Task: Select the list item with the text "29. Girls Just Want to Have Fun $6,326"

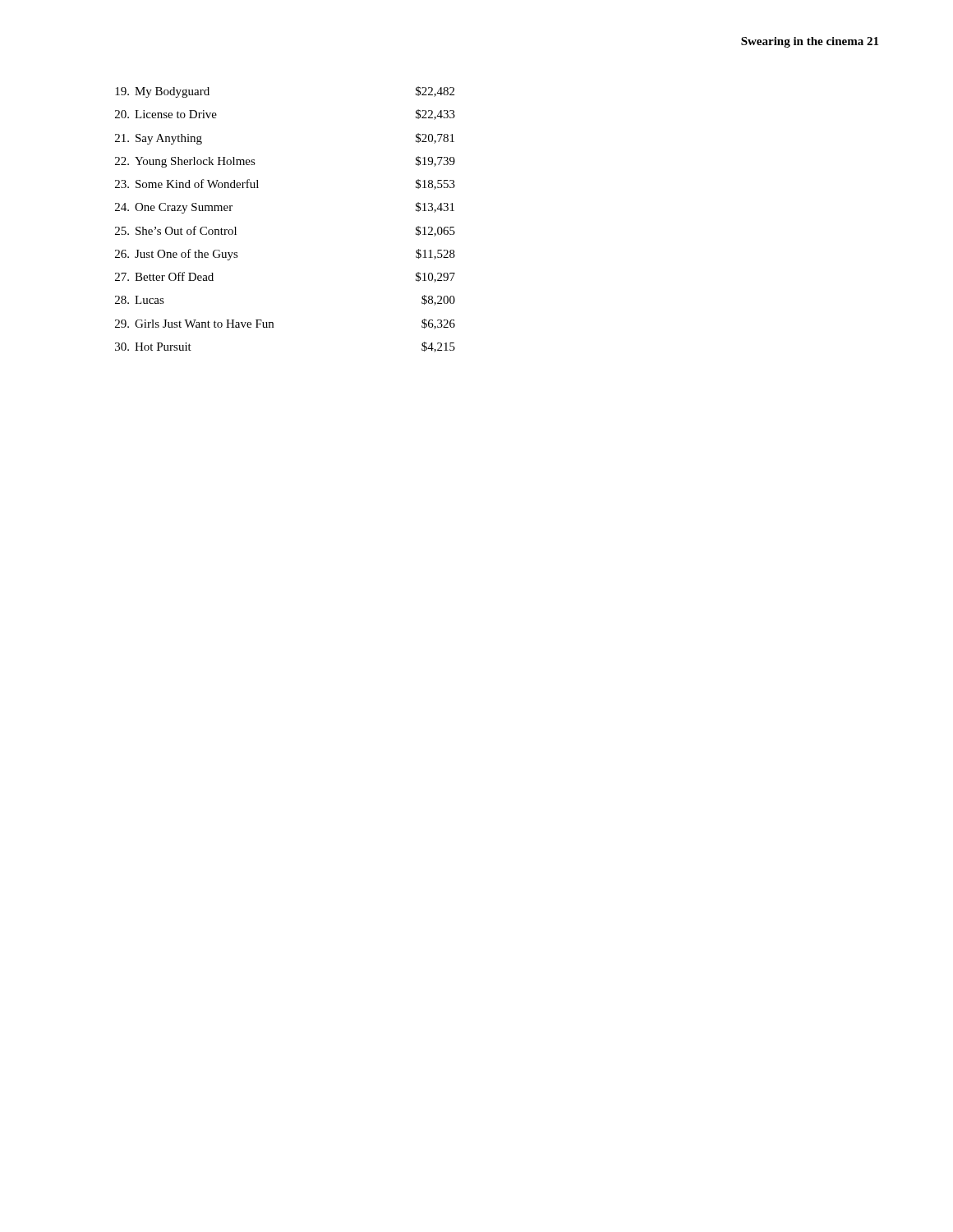Action: coord(277,324)
